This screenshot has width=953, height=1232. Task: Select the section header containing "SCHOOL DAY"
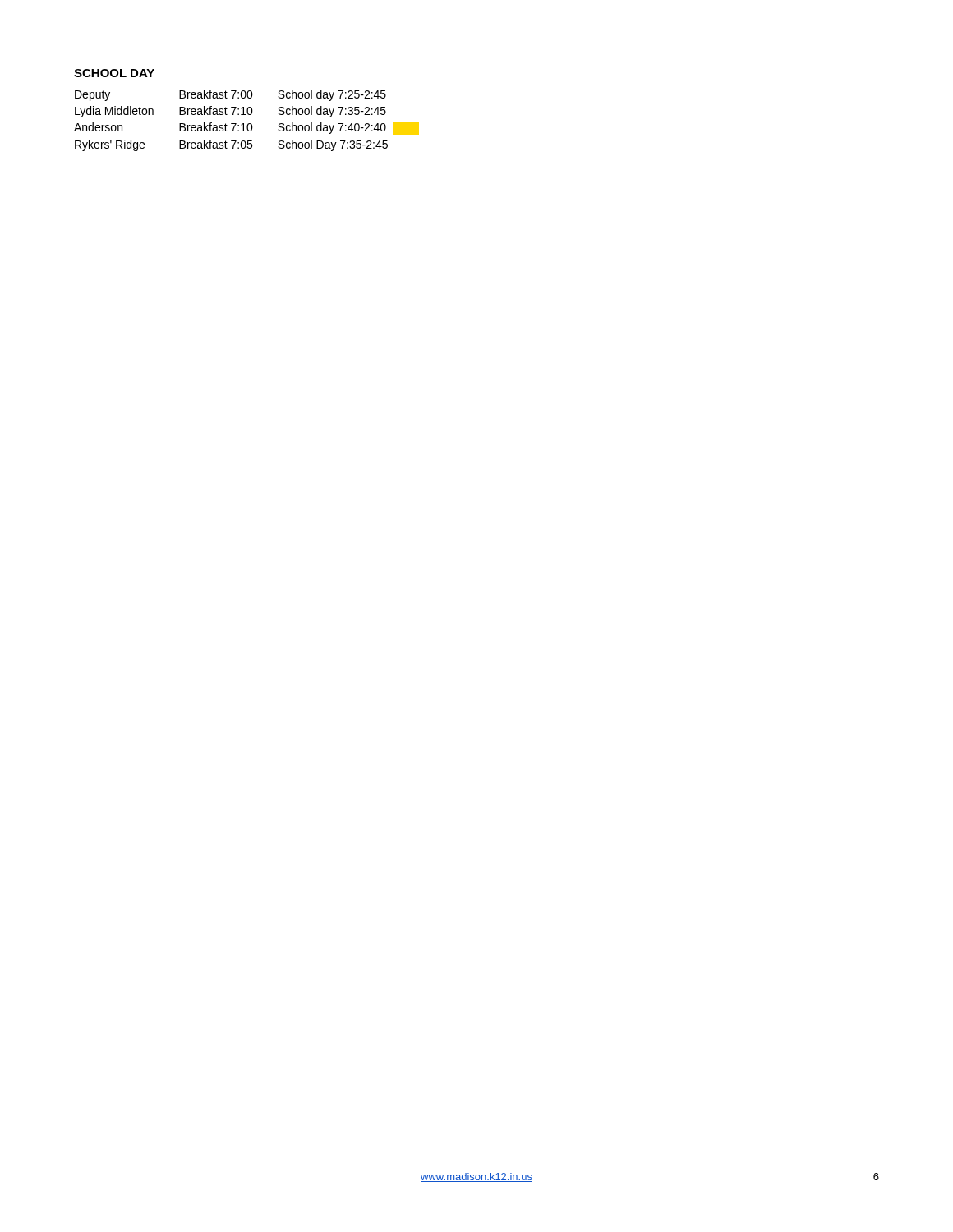[114, 73]
